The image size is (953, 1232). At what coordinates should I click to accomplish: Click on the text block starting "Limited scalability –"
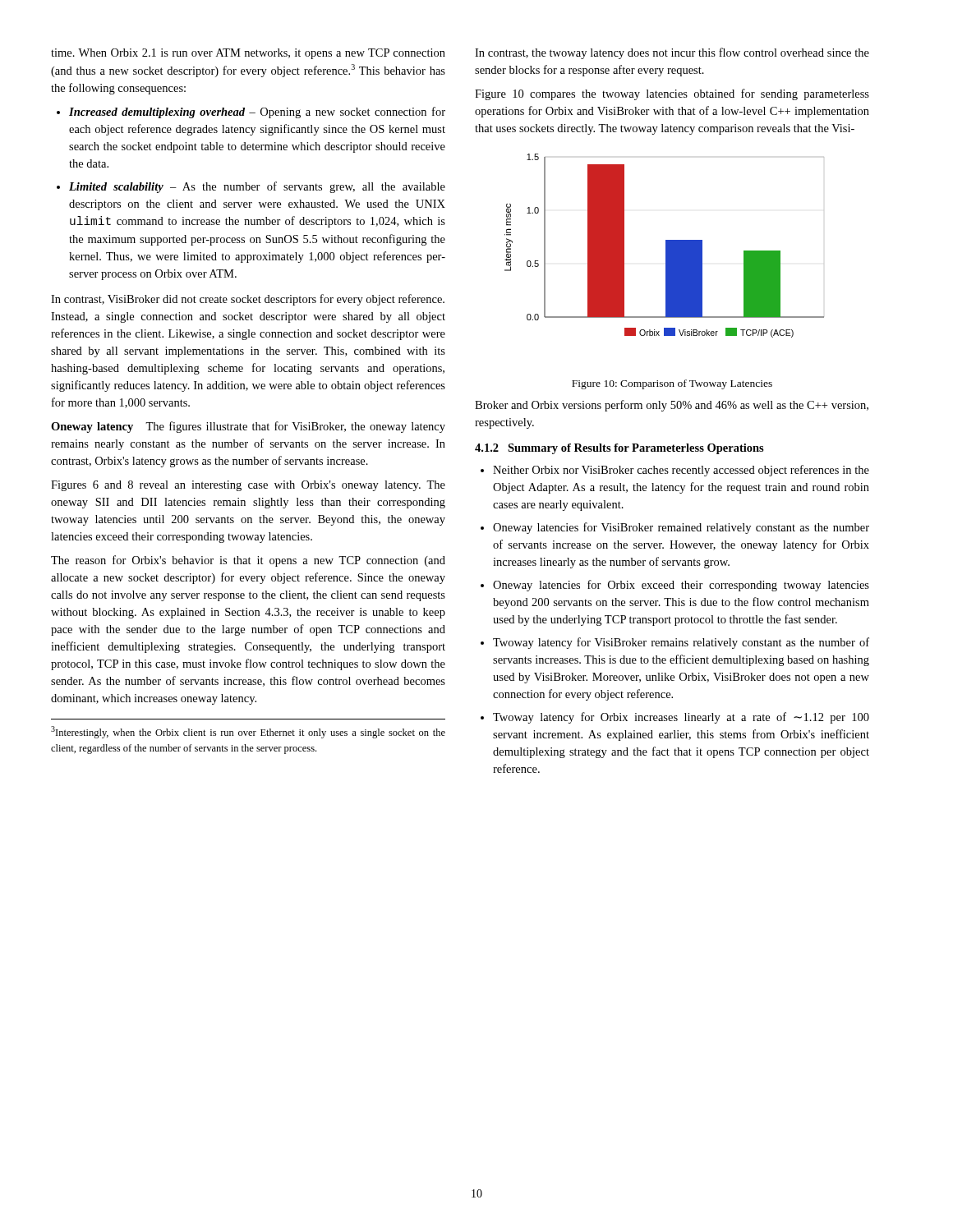(x=257, y=230)
